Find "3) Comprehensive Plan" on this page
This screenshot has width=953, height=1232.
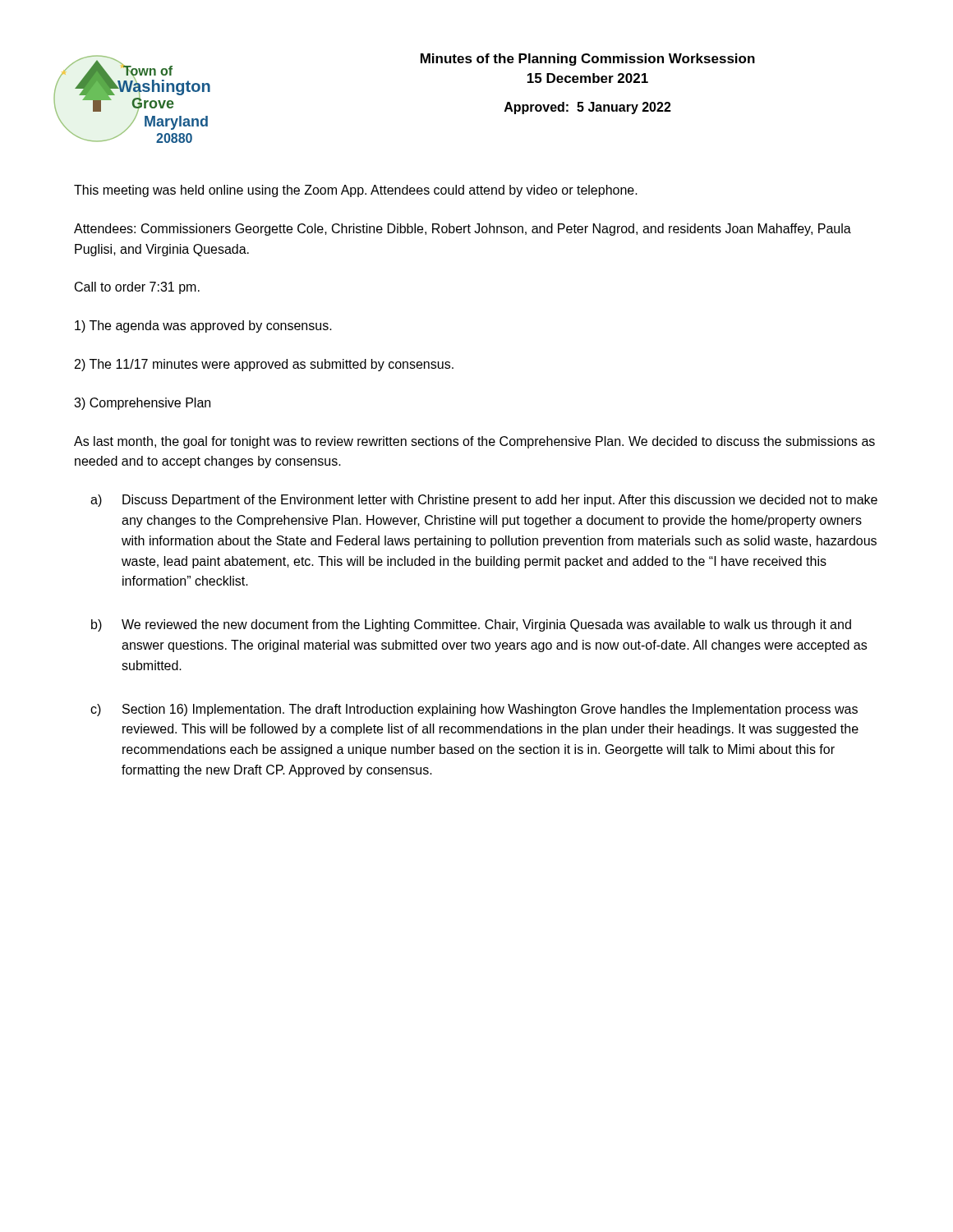pos(143,403)
